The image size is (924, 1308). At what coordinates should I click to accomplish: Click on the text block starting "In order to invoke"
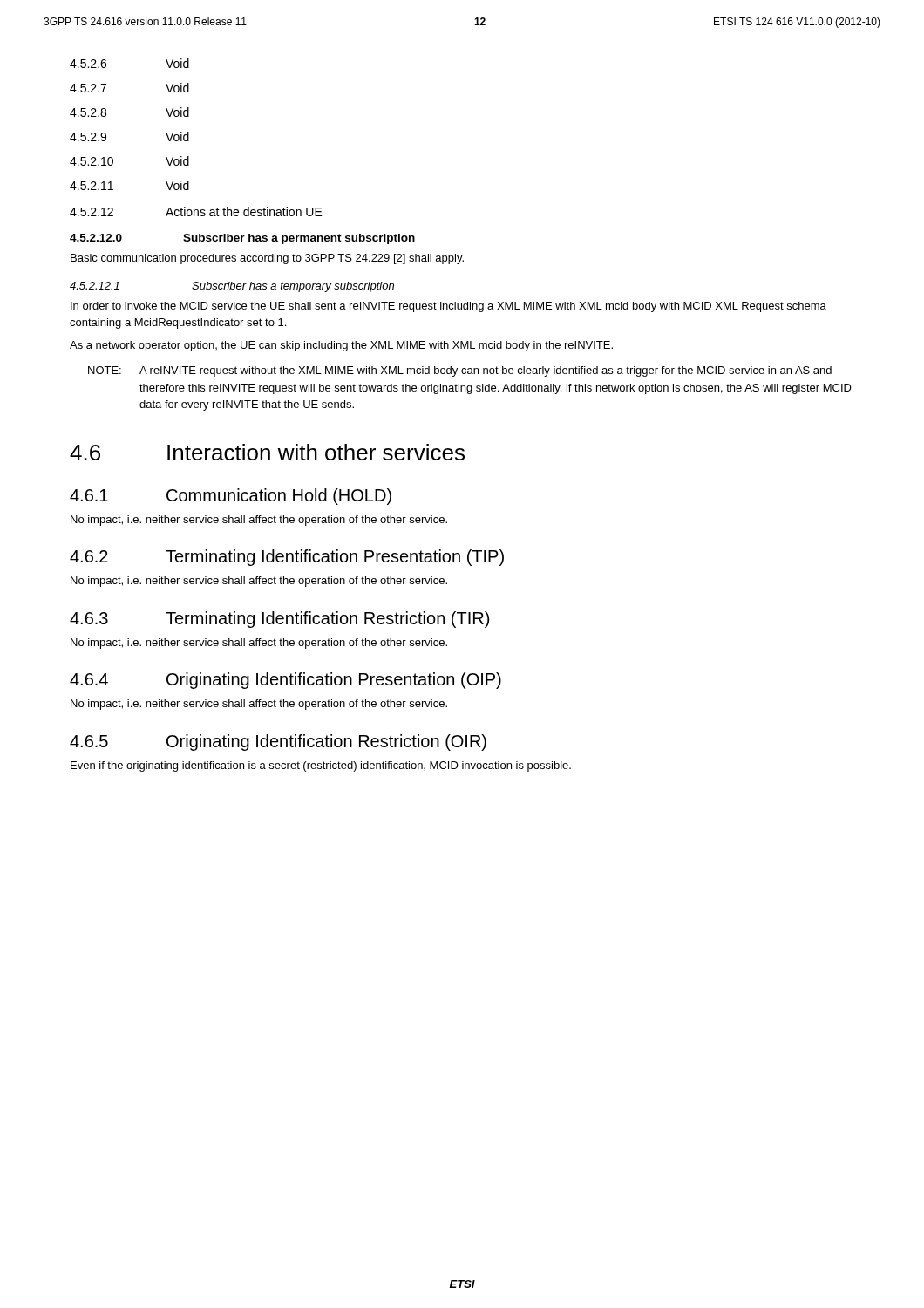point(448,314)
